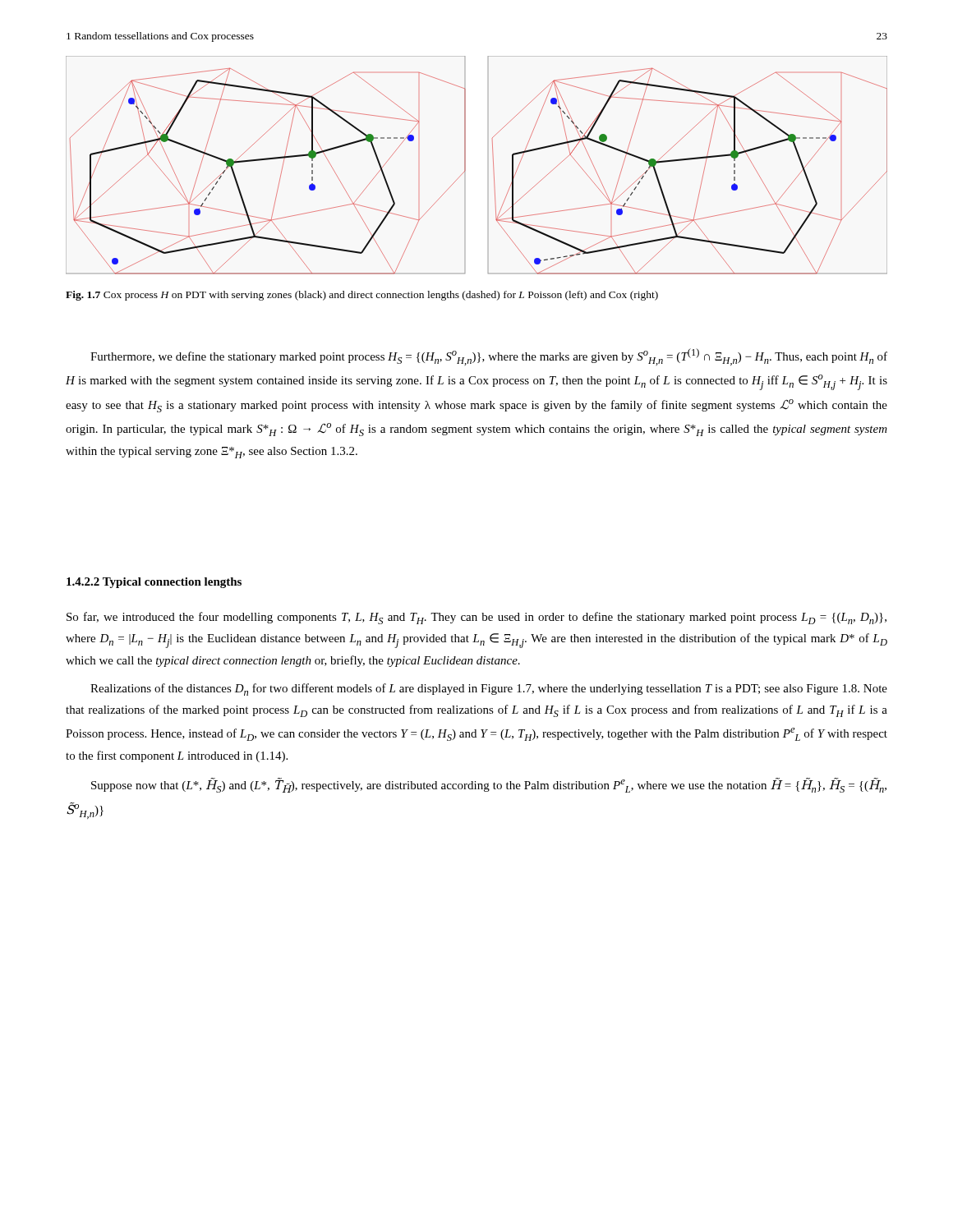Click on the illustration
The image size is (953, 1232).
tap(476, 171)
